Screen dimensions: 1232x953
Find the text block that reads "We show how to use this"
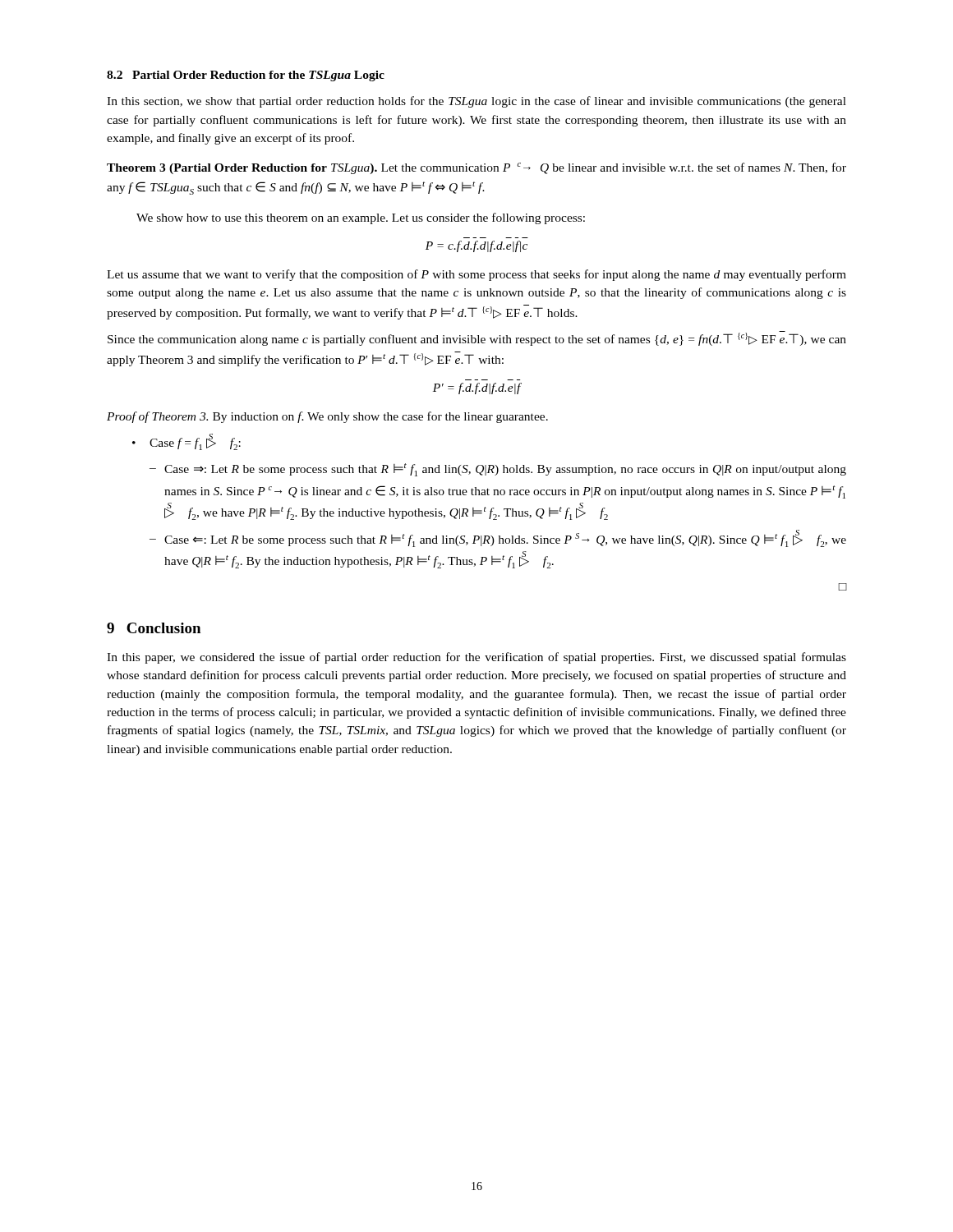pos(491,218)
